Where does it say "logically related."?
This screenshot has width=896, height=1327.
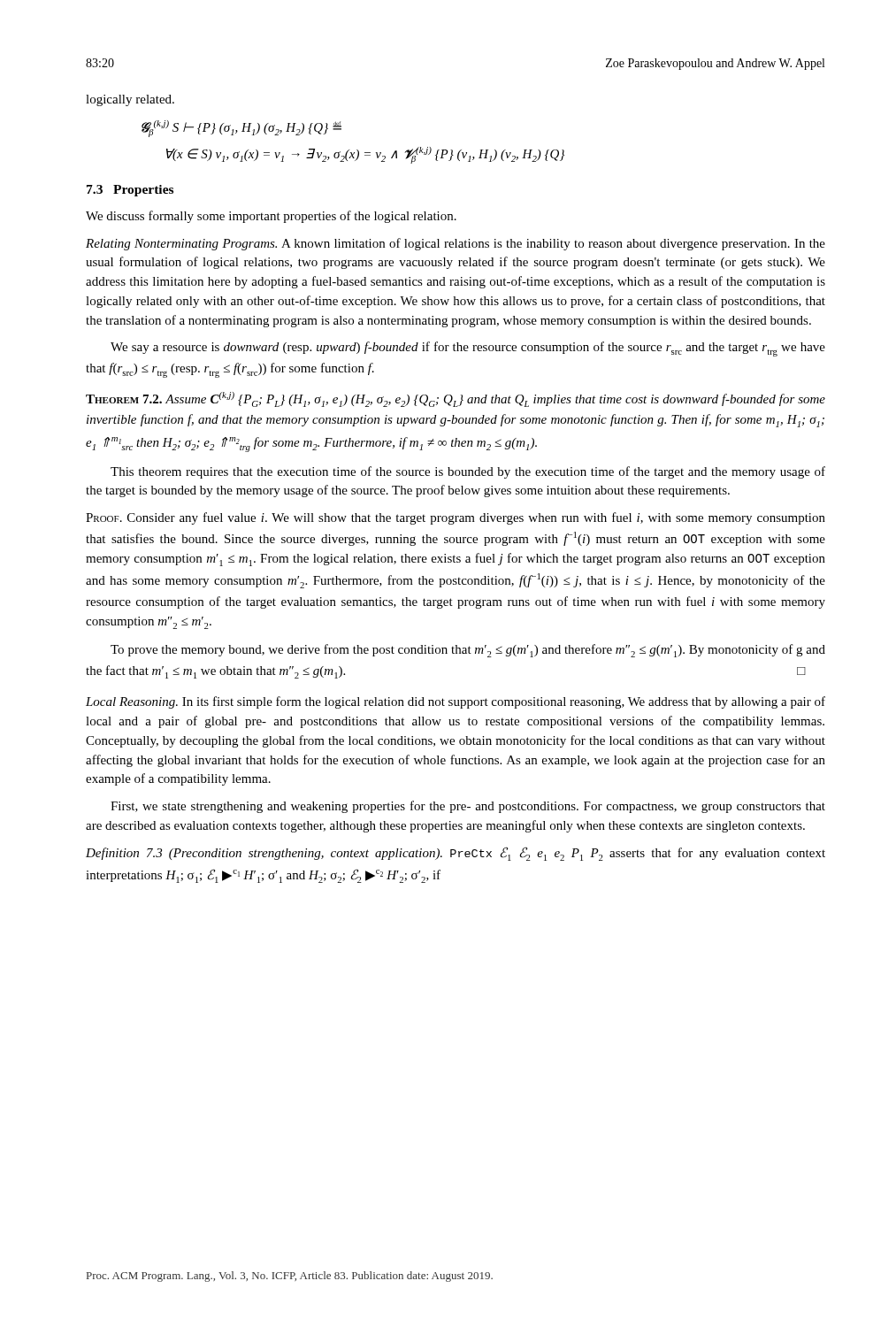click(x=130, y=99)
